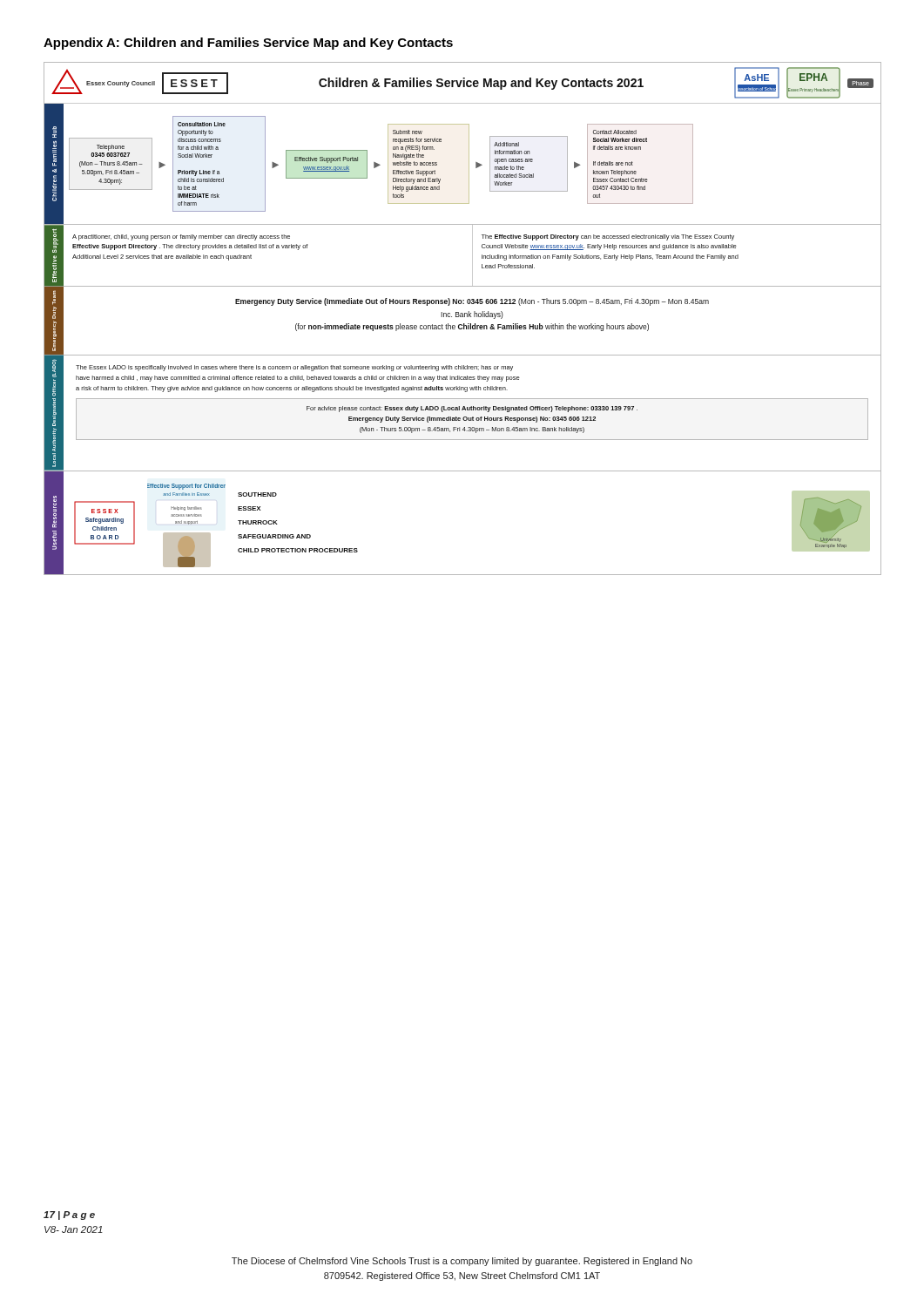The width and height of the screenshot is (924, 1307).
Task: Navigate to the text starting "Appendix A: Children and"
Action: point(248,42)
